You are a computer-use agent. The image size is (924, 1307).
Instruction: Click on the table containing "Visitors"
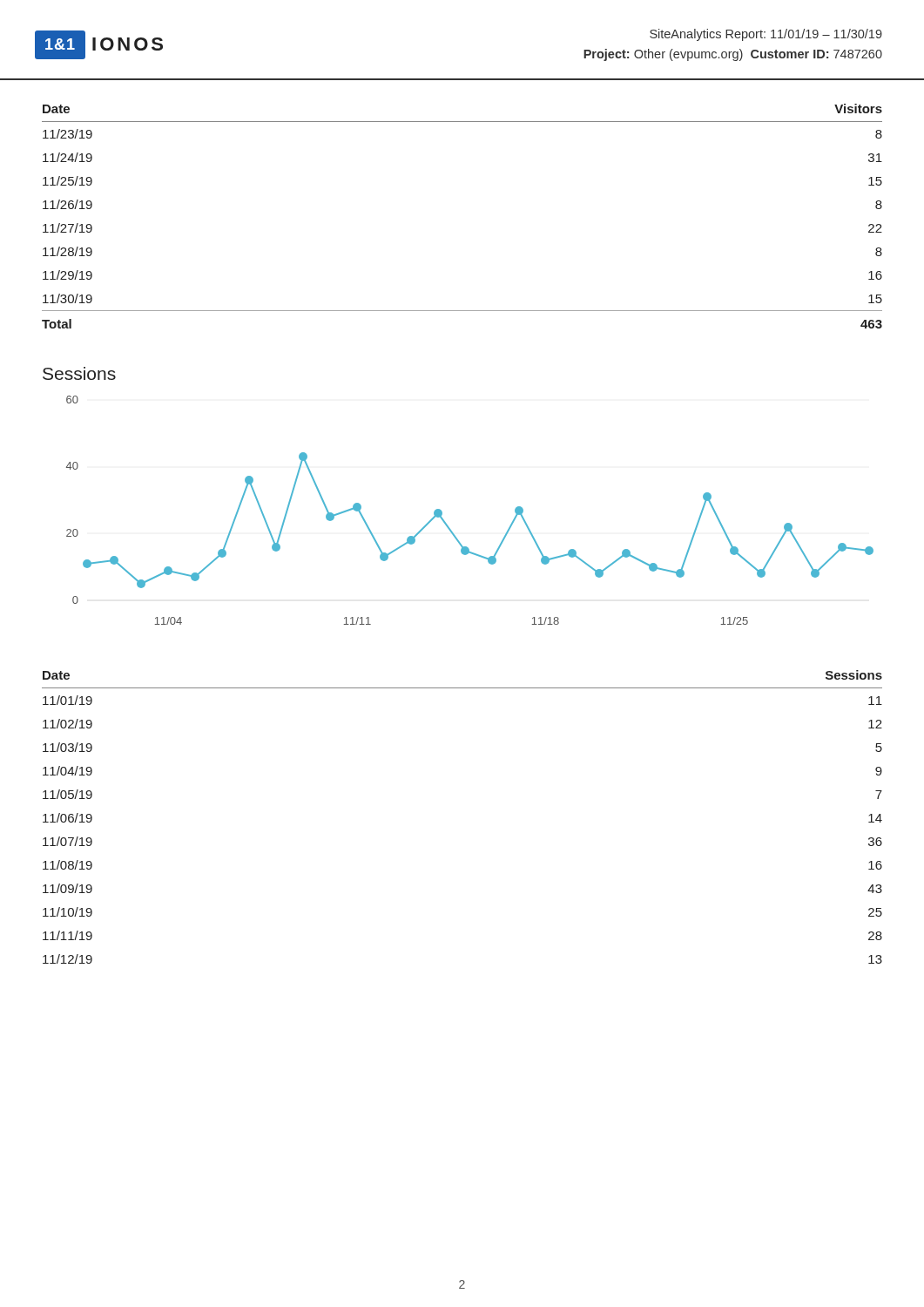point(462,216)
